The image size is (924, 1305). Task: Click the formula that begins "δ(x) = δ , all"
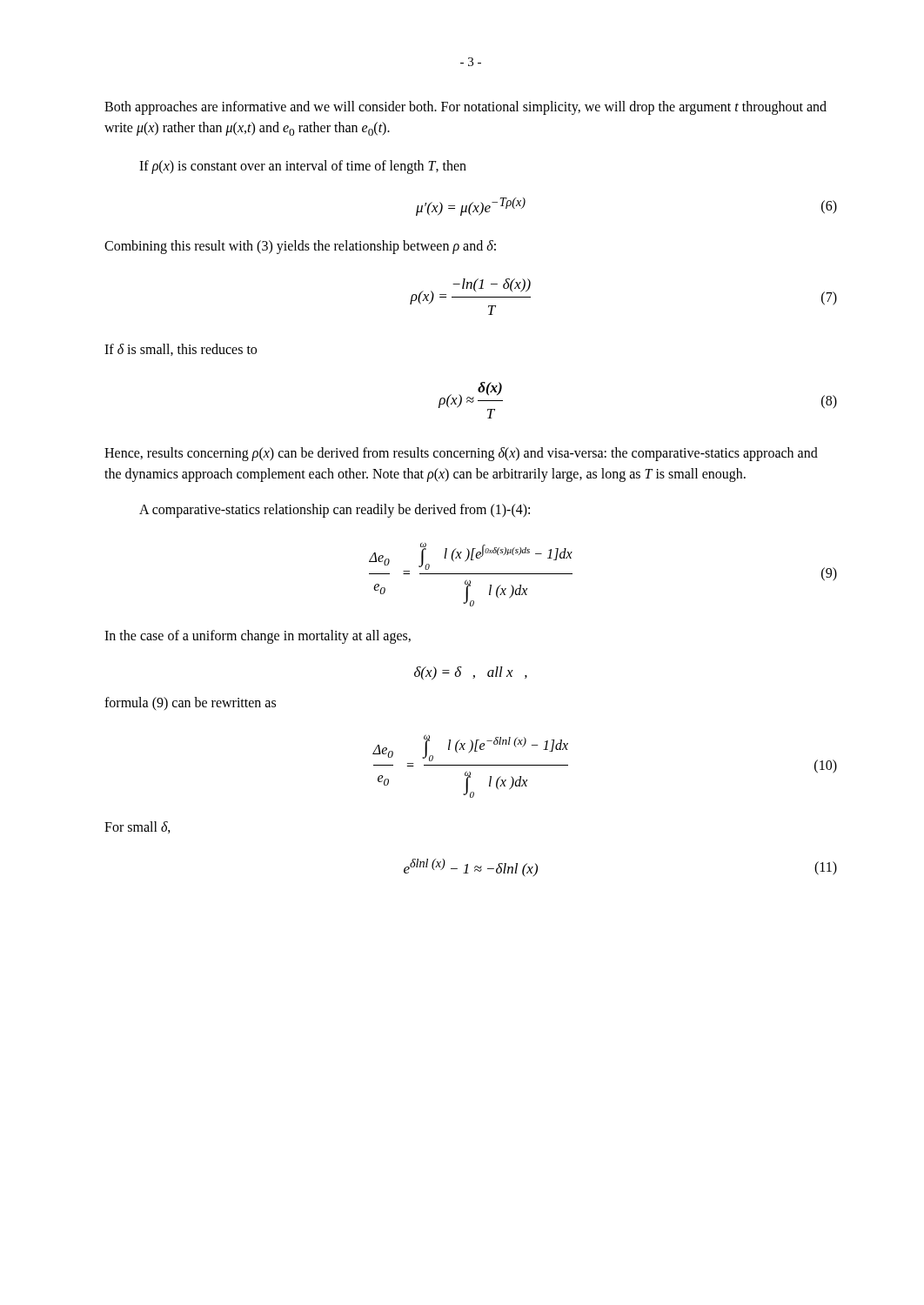[x=471, y=672]
